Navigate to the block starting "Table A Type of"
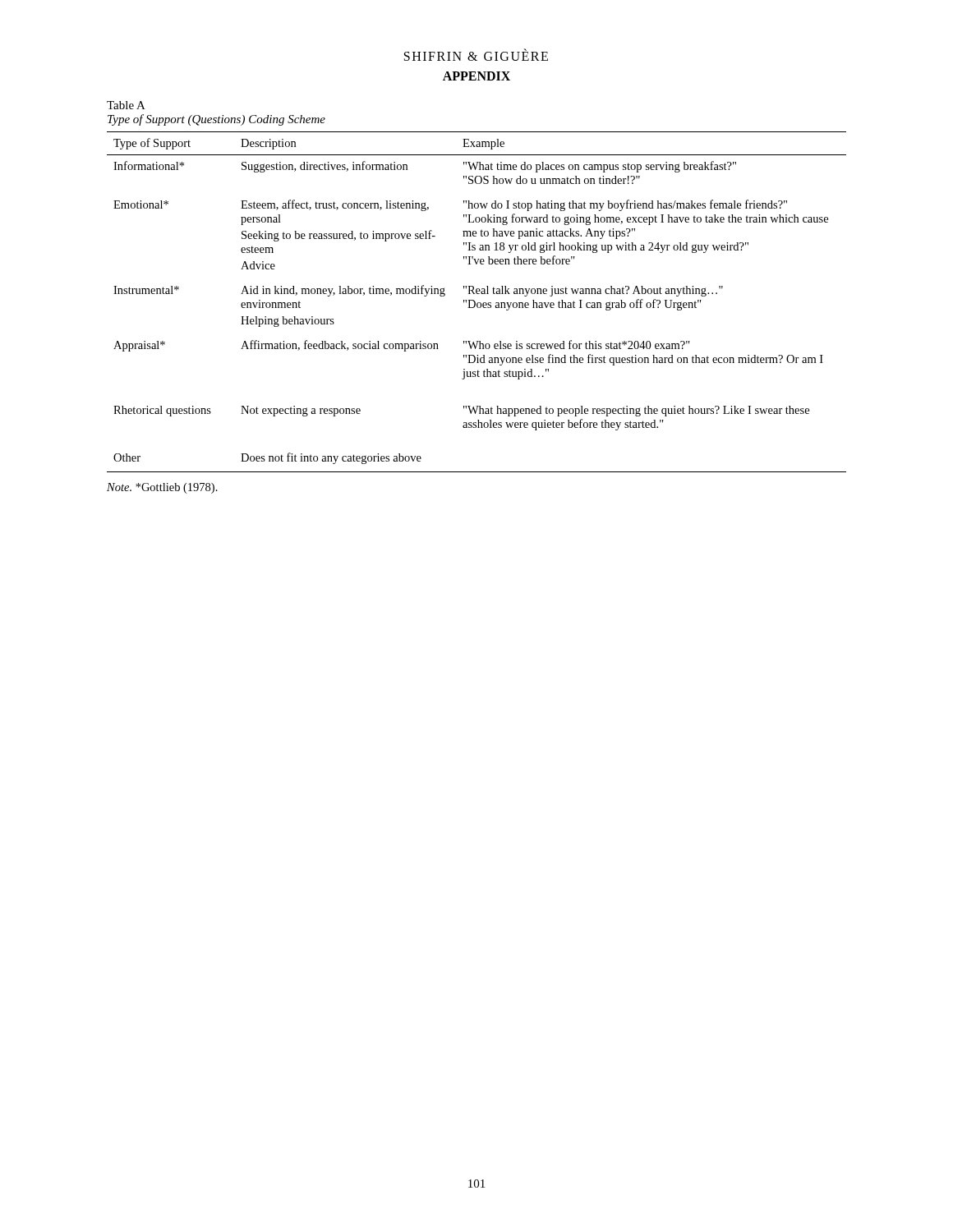 pyautogui.click(x=216, y=112)
